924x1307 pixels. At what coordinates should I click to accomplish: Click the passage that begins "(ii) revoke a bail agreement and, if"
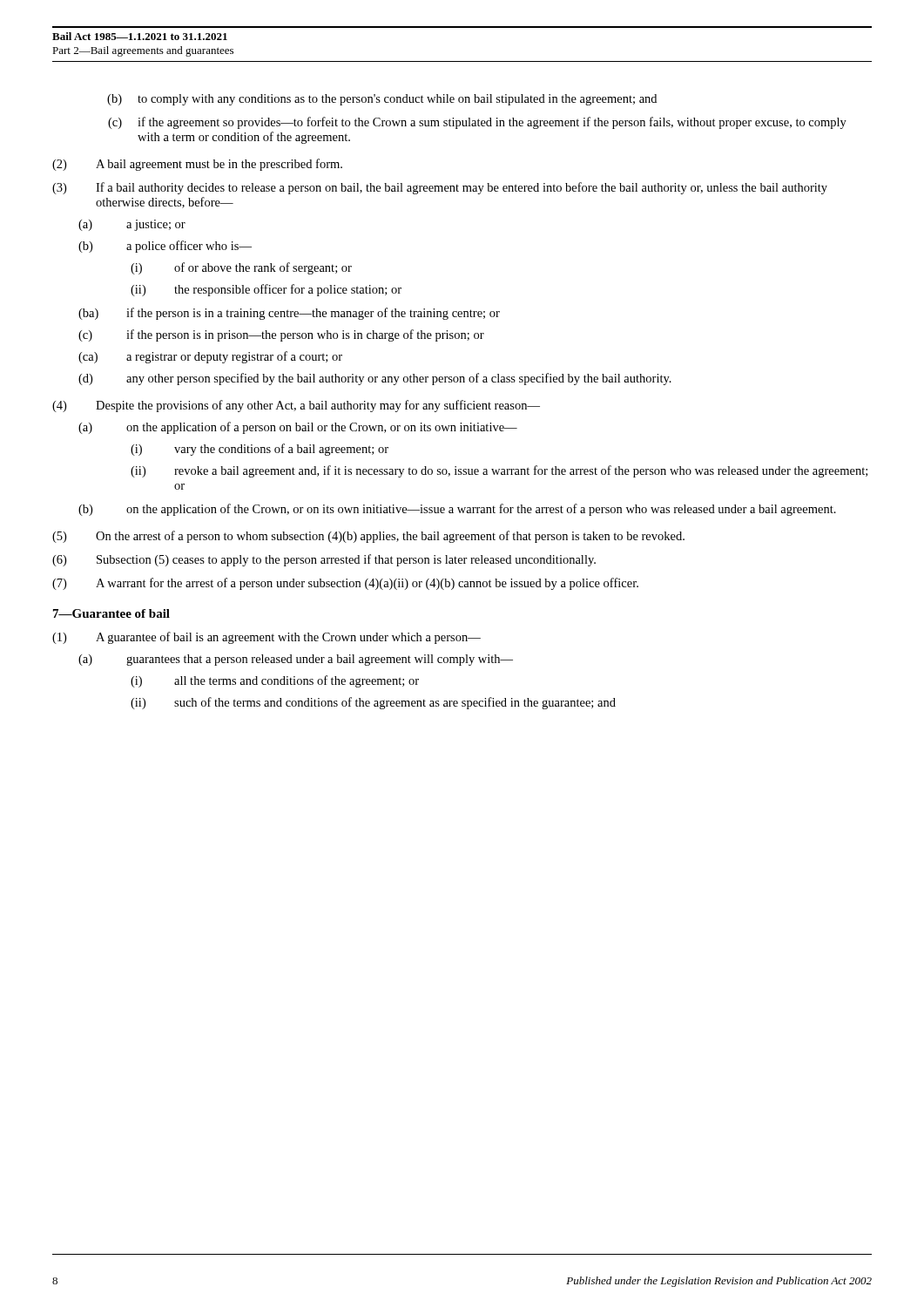click(x=501, y=478)
